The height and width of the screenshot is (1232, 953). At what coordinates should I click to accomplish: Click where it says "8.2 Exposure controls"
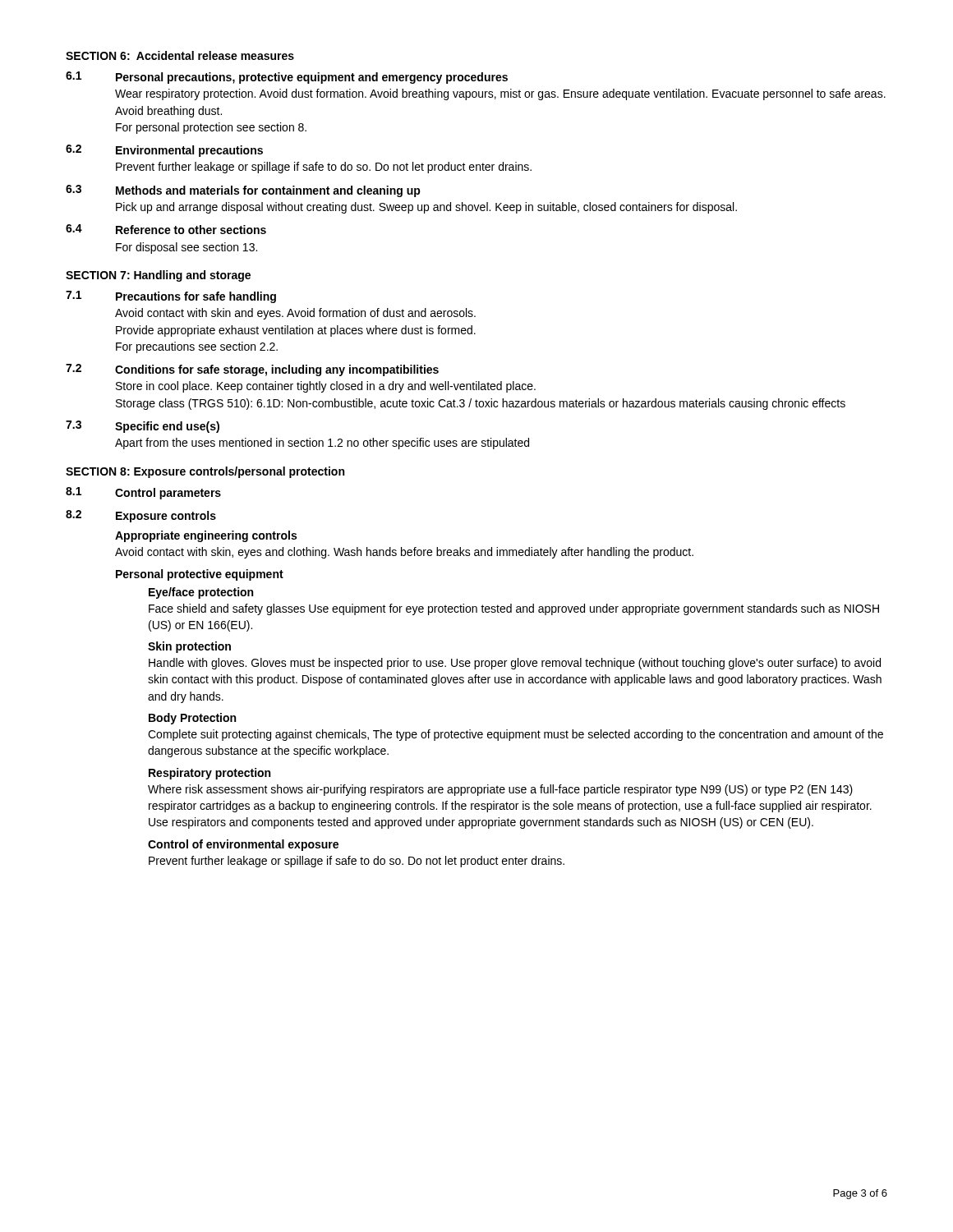[141, 516]
